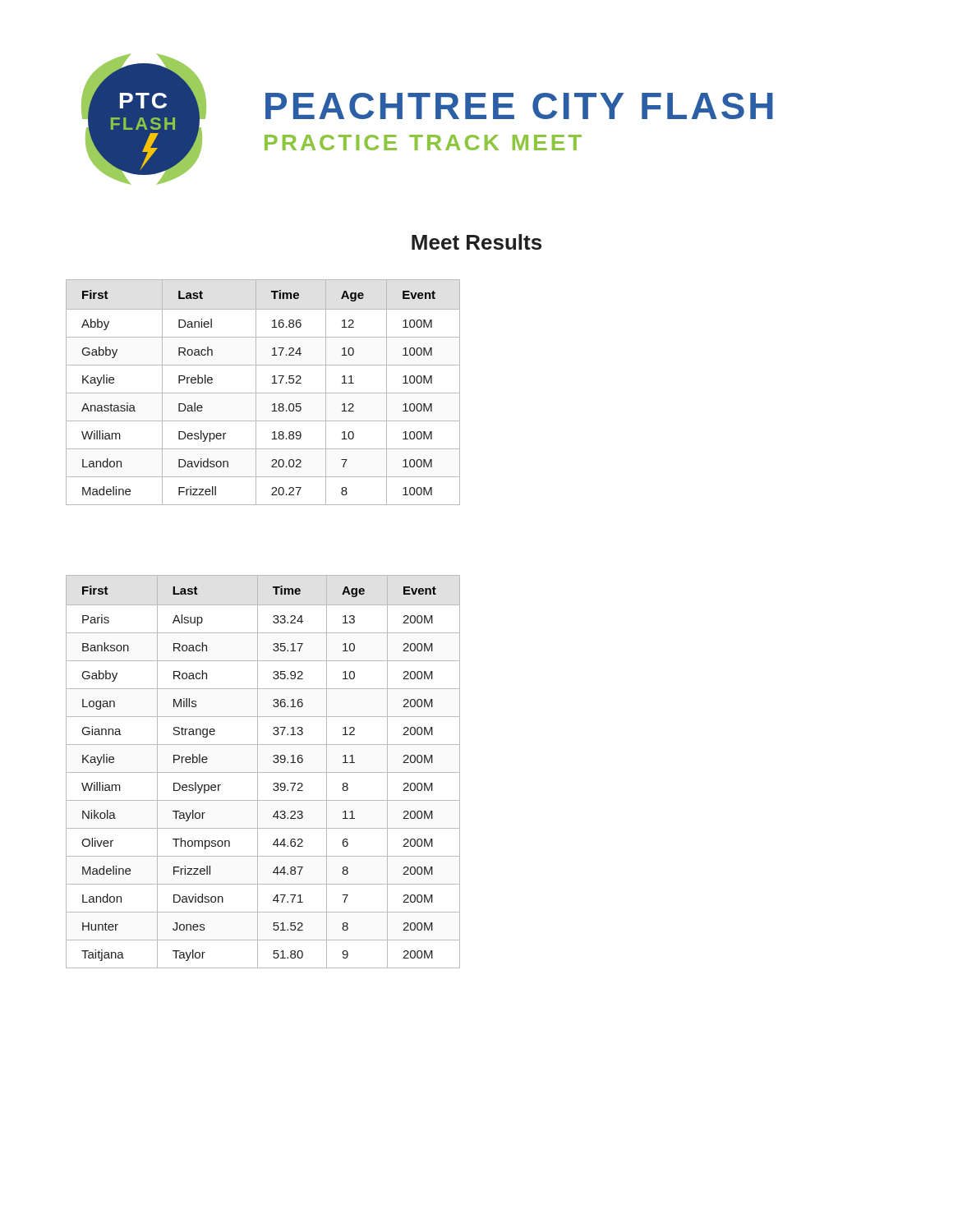Viewport: 953px width, 1232px height.
Task: Locate the passage starting "PEACHTREE CITY FLASH"
Action: [520, 106]
